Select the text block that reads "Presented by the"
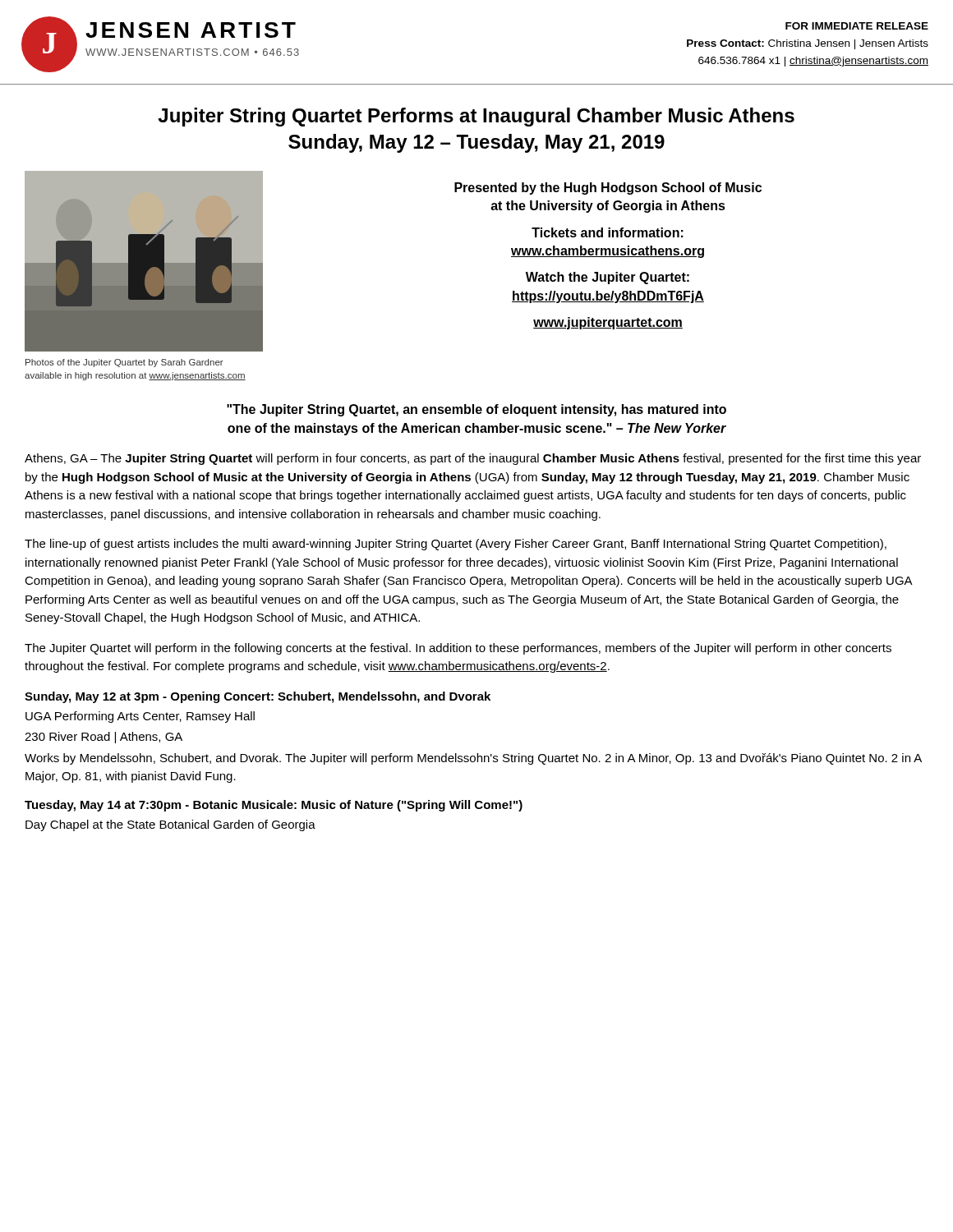This screenshot has width=953, height=1232. [608, 197]
